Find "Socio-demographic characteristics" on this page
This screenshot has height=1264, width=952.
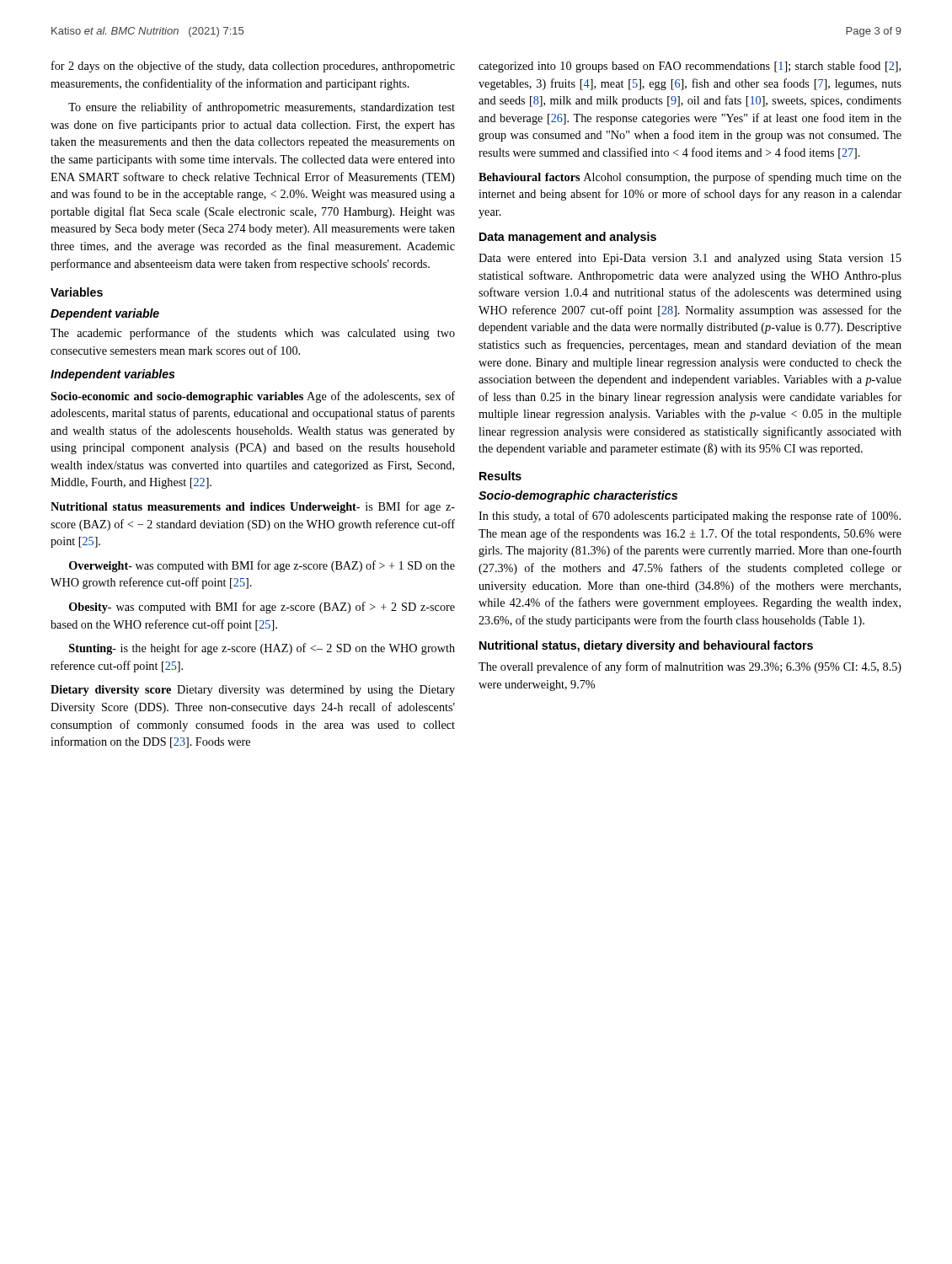coord(578,496)
